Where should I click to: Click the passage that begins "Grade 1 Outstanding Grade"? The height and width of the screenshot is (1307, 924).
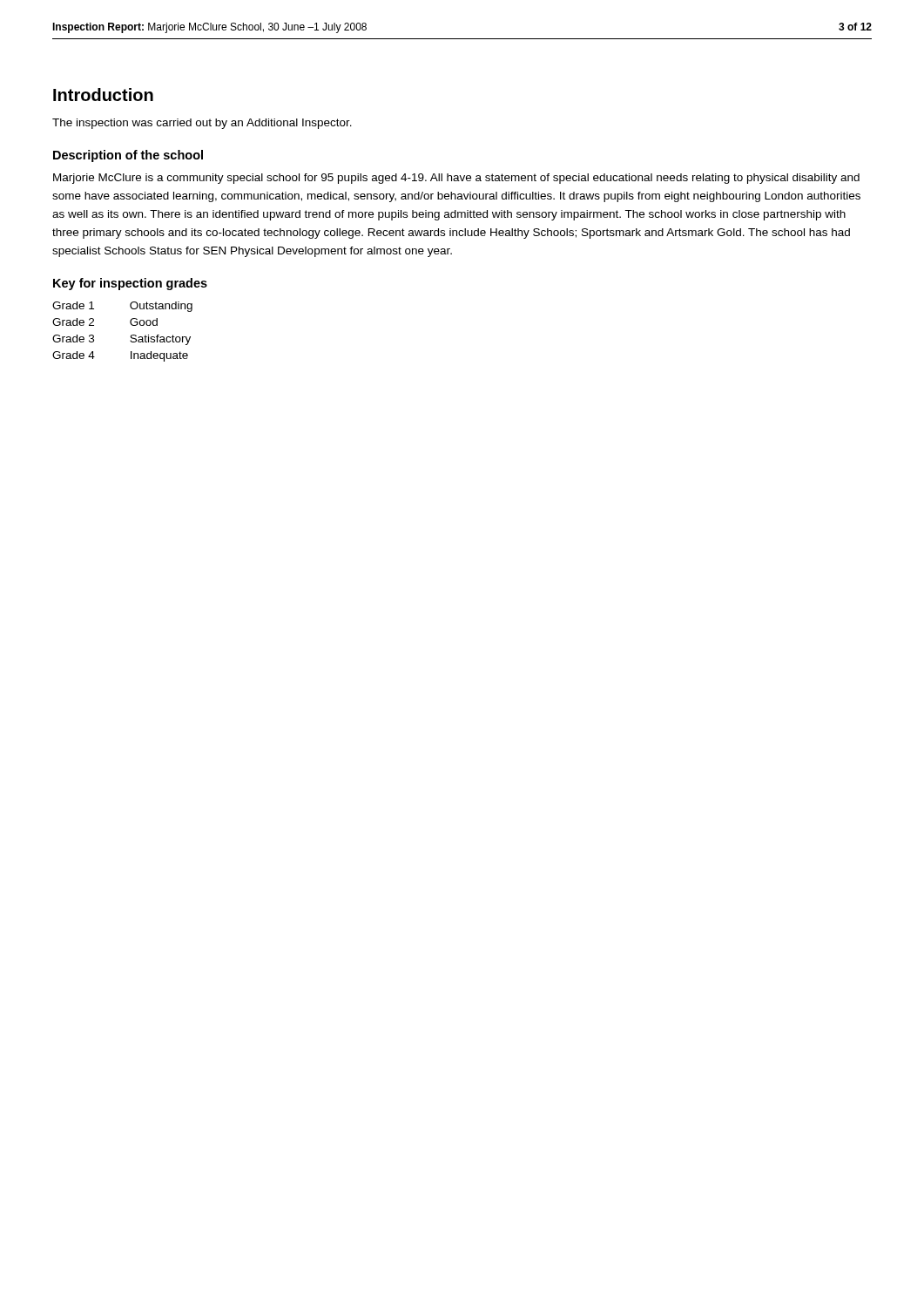[x=140, y=330]
